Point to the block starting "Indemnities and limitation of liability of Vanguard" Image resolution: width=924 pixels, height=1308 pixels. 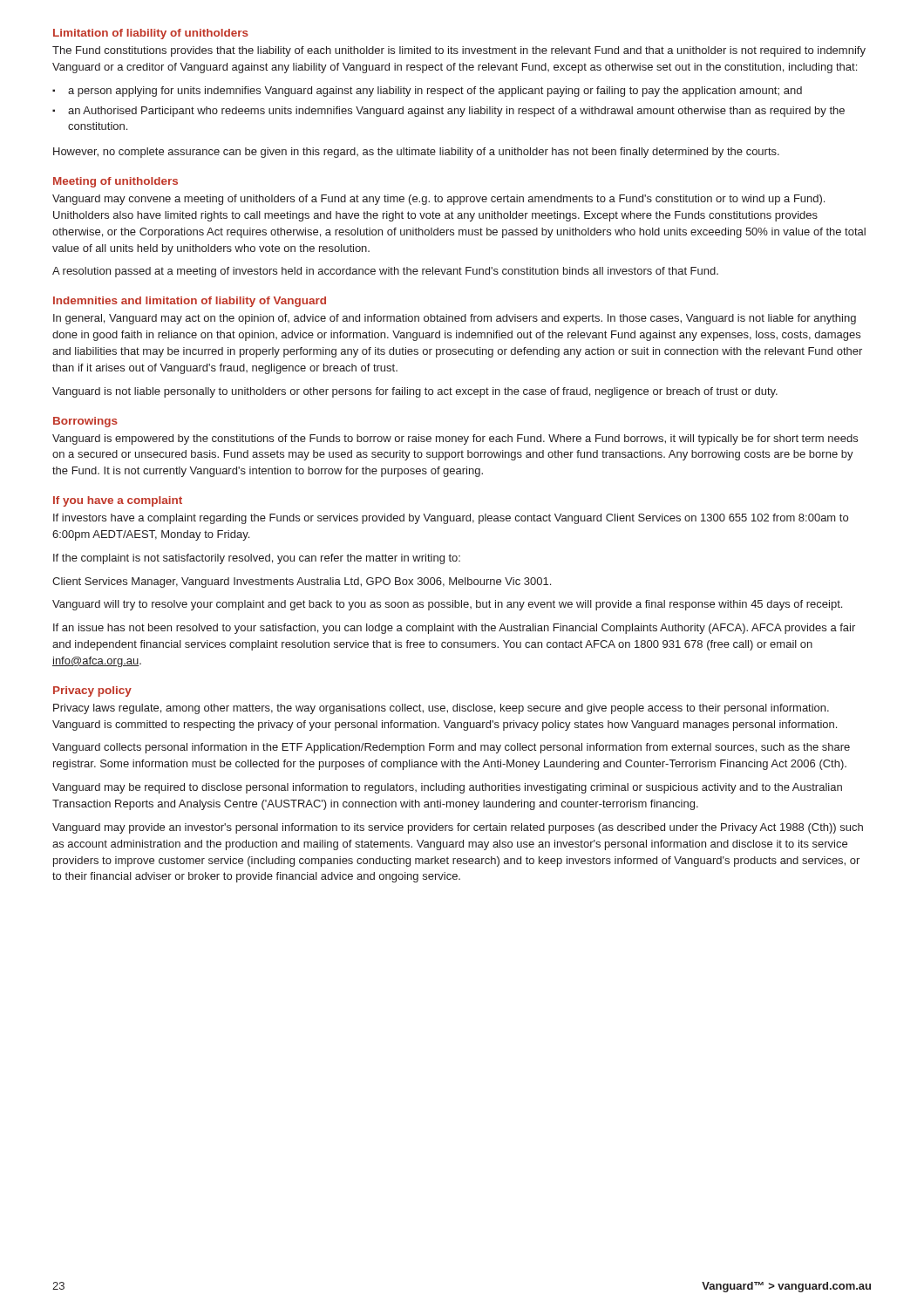(x=190, y=301)
